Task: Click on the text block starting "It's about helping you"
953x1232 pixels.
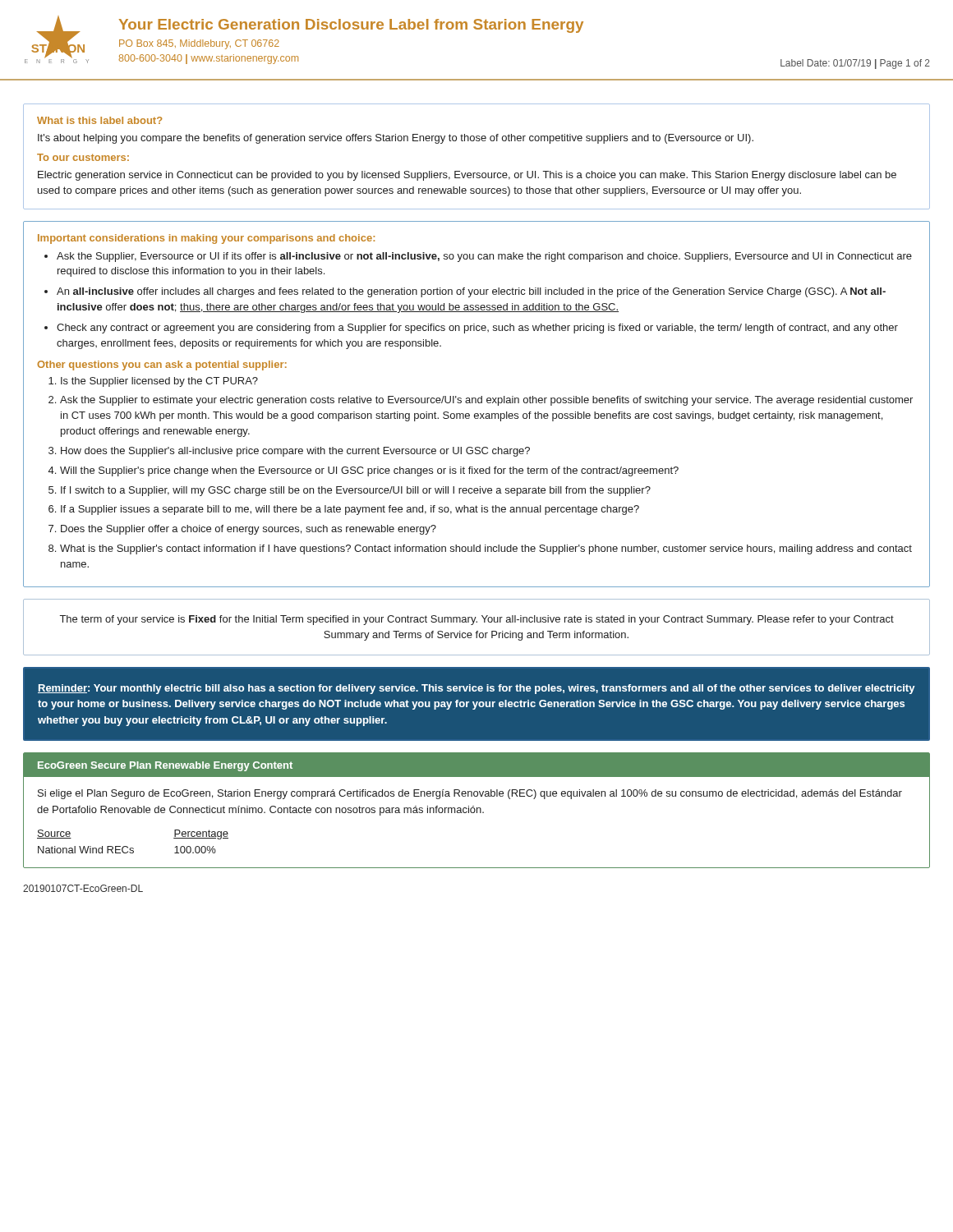Action: 396,138
